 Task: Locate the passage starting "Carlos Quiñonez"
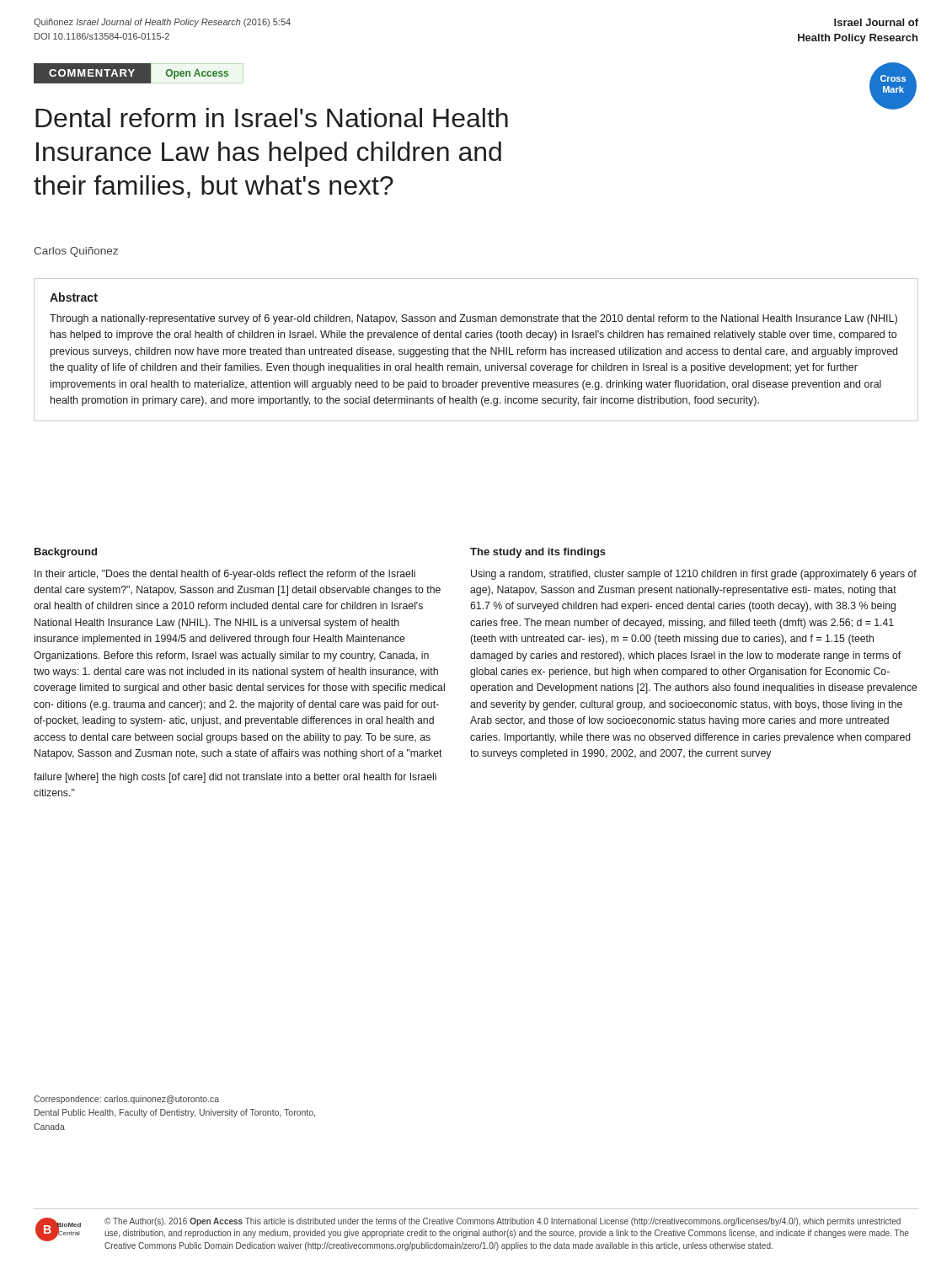click(x=76, y=251)
